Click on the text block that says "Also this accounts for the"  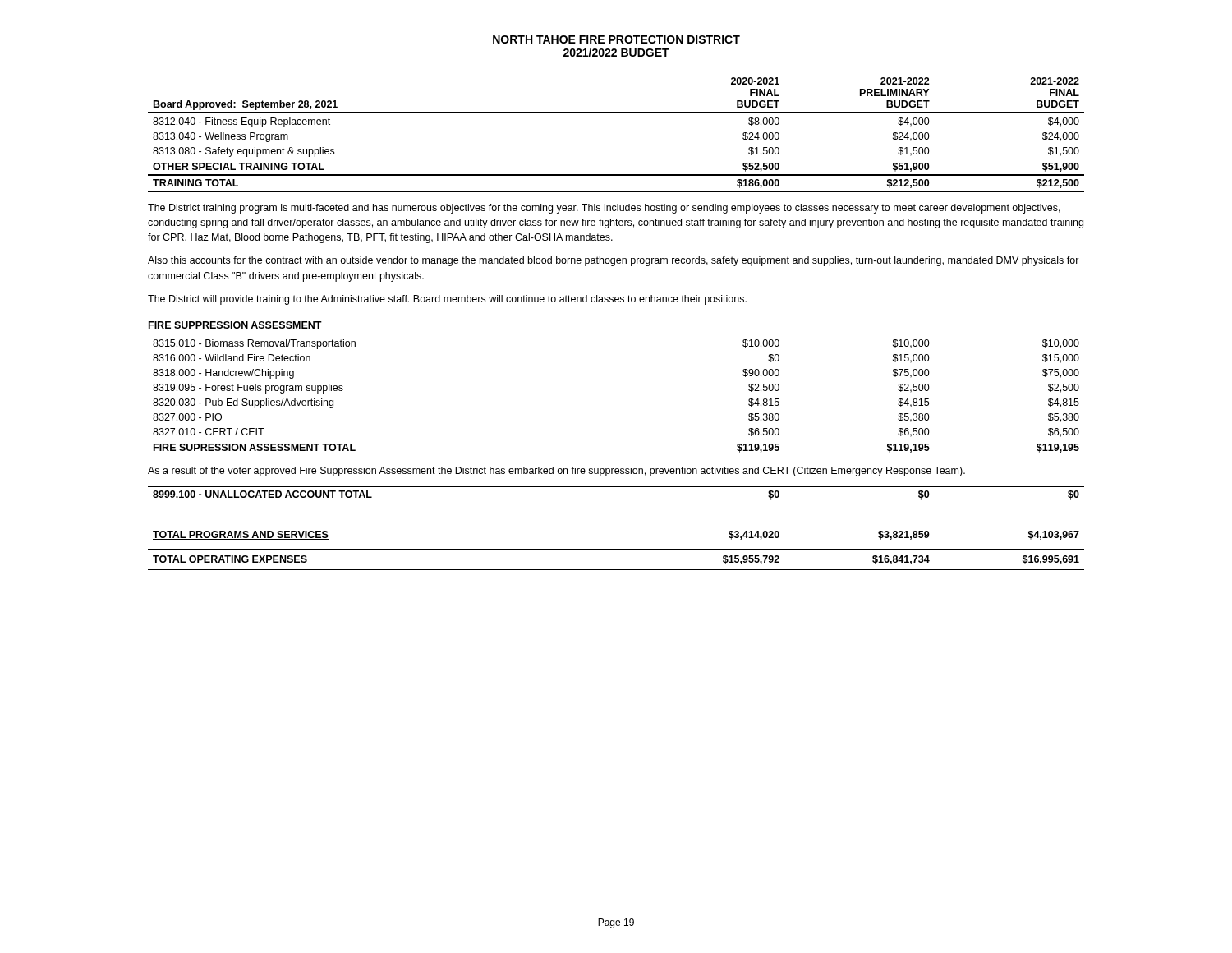click(613, 268)
